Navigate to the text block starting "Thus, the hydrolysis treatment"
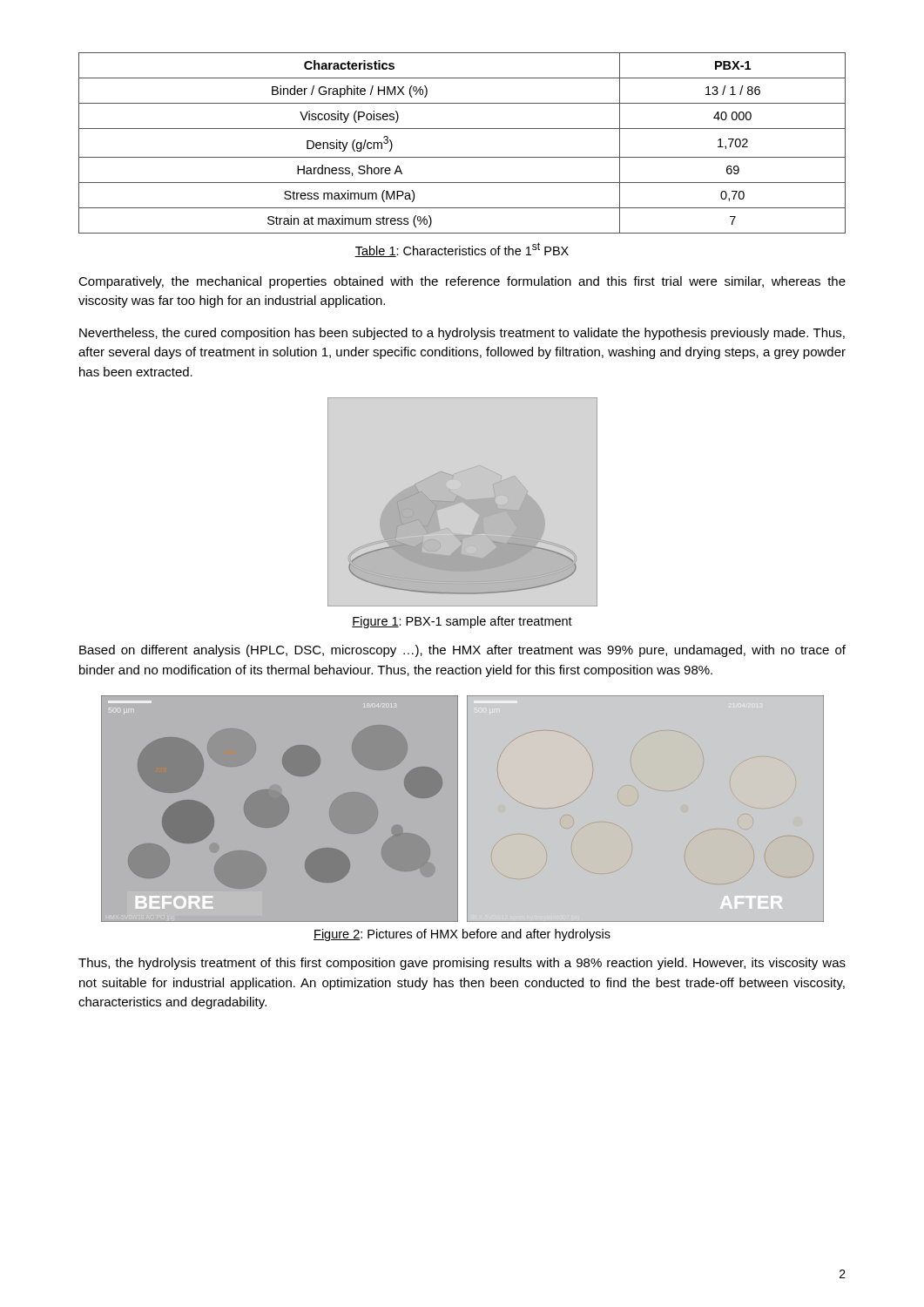The height and width of the screenshot is (1307, 924). point(462,982)
